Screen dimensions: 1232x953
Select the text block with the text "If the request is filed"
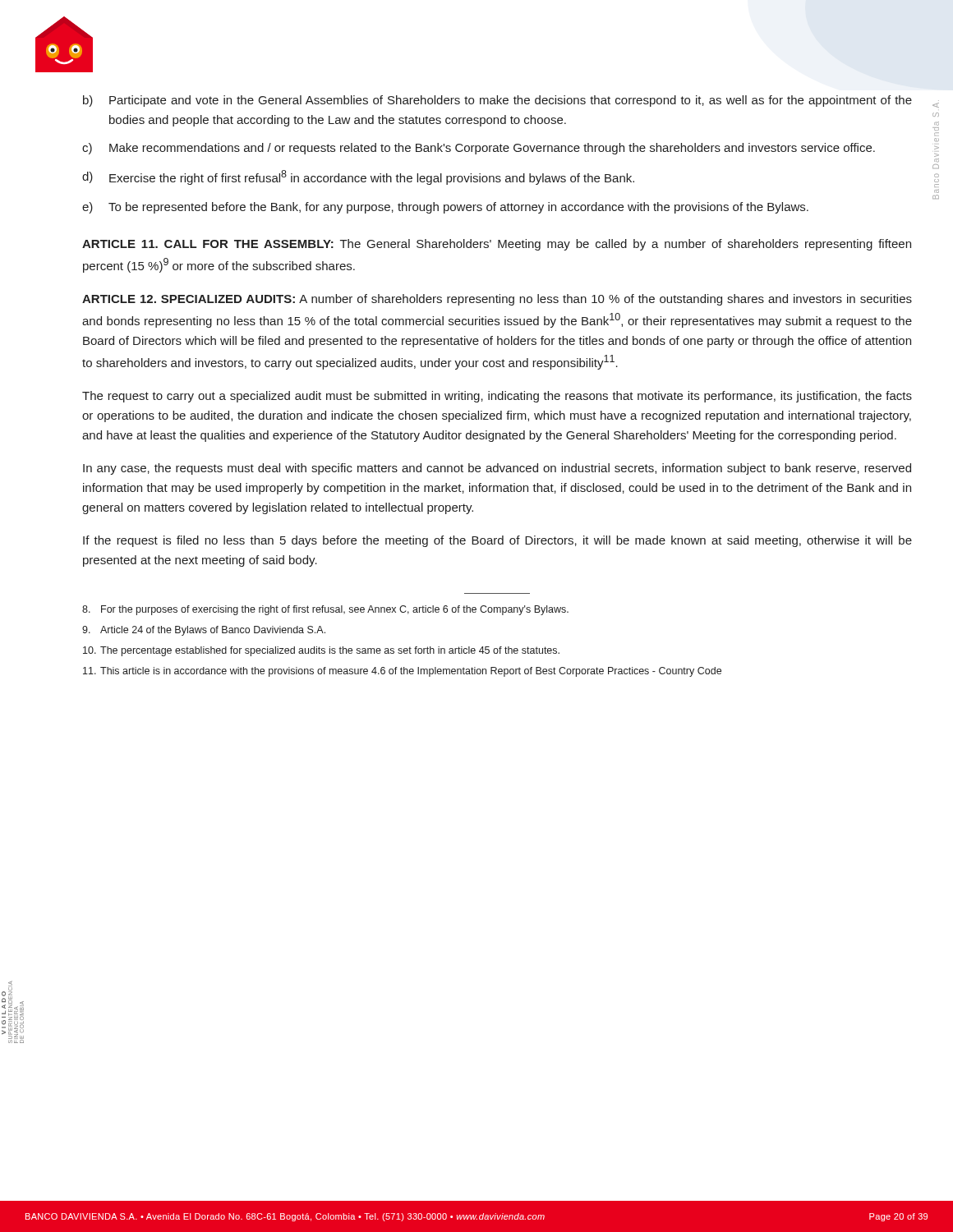(x=497, y=550)
